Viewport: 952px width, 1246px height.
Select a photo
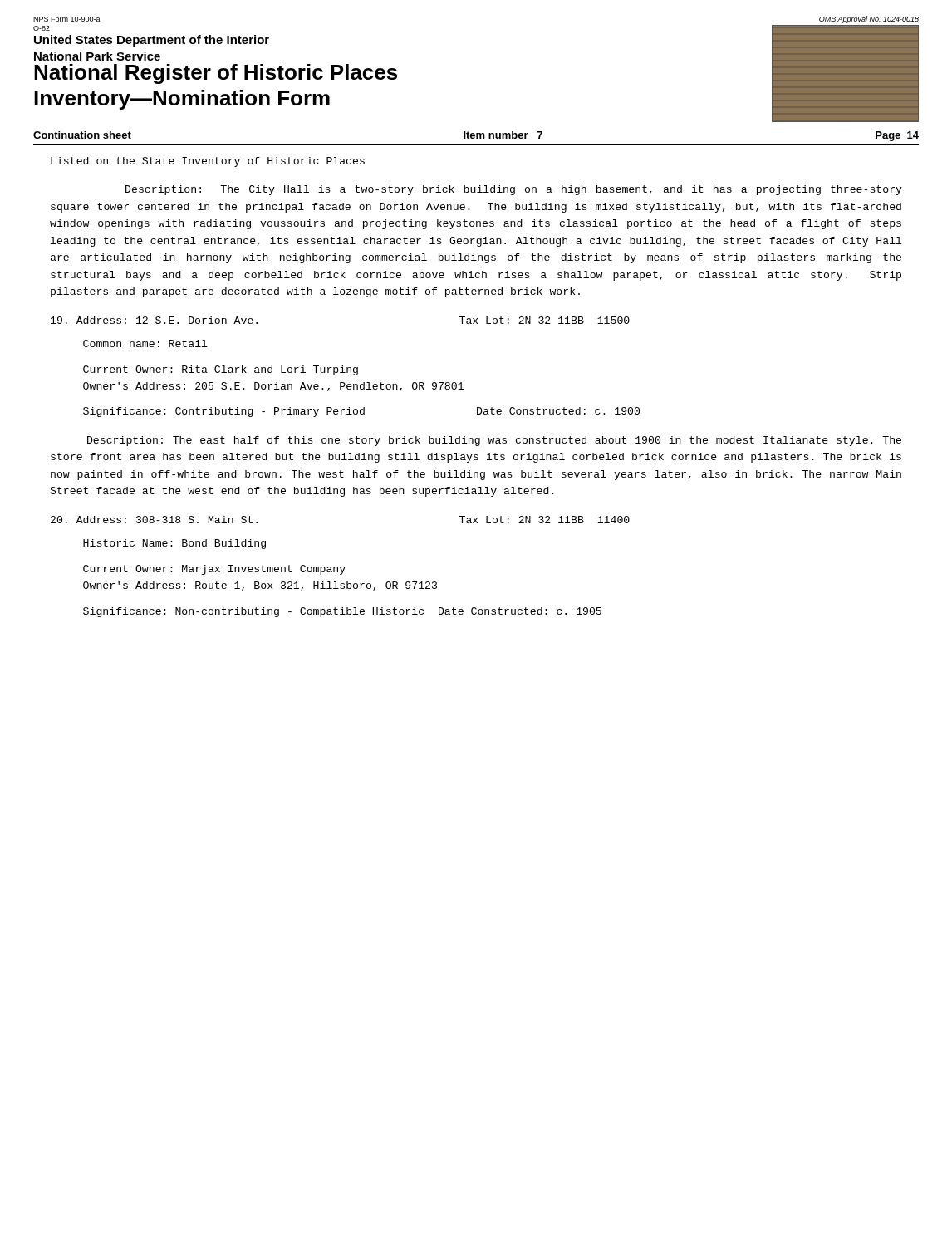point(845,74)
